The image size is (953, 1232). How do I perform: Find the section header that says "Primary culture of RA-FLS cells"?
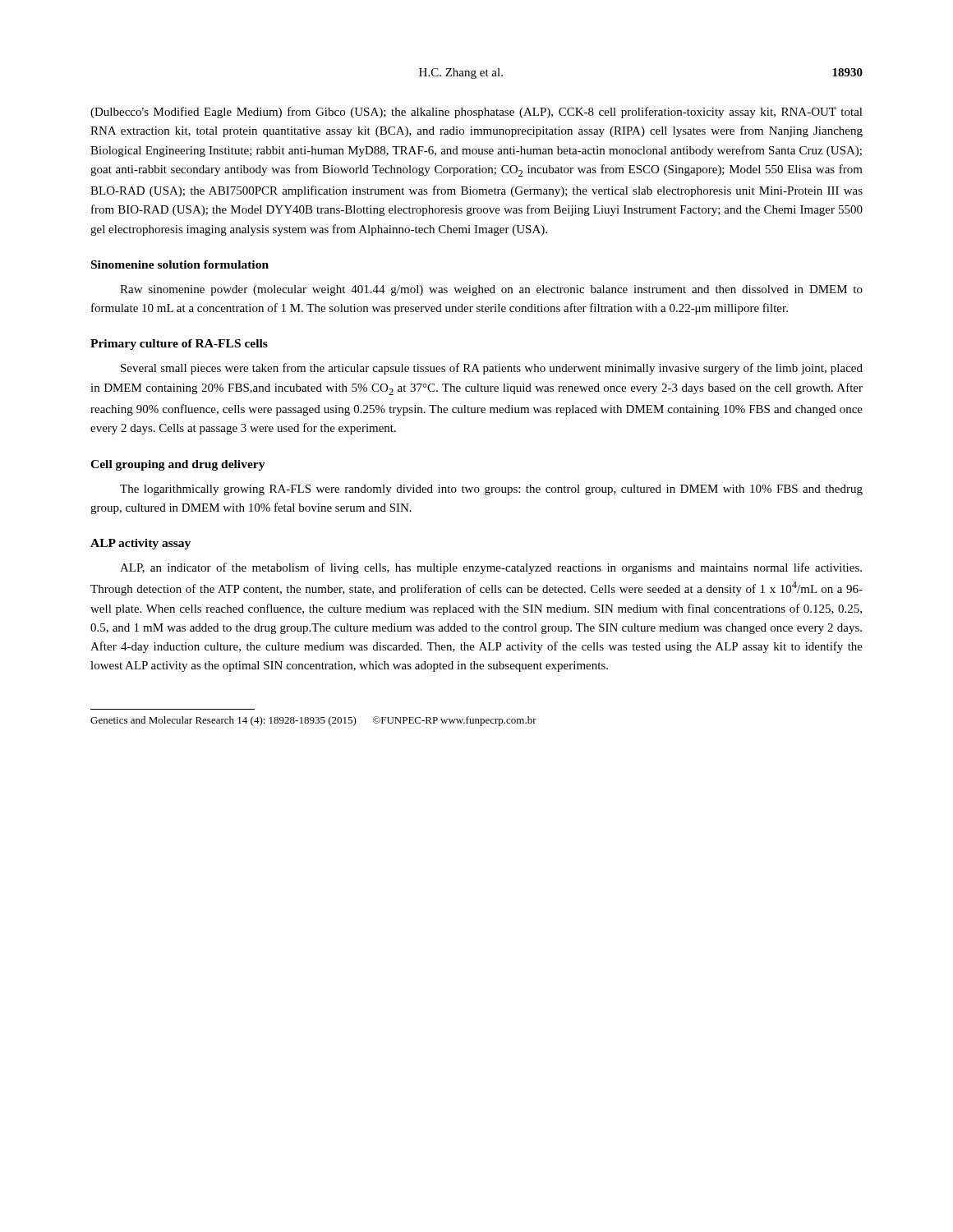click(179, 343)
